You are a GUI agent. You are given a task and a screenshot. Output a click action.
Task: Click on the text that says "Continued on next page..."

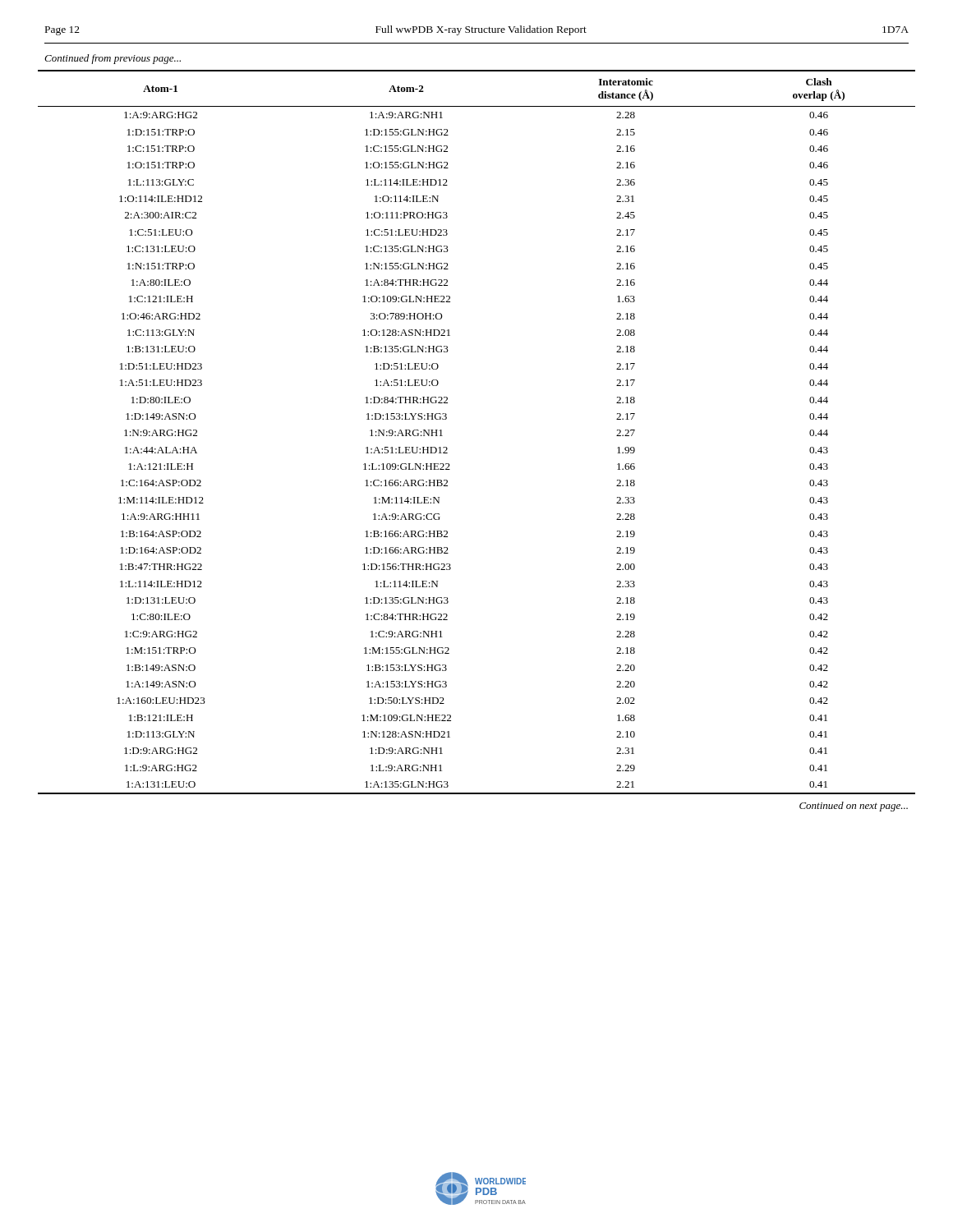[x=854, y=806]
